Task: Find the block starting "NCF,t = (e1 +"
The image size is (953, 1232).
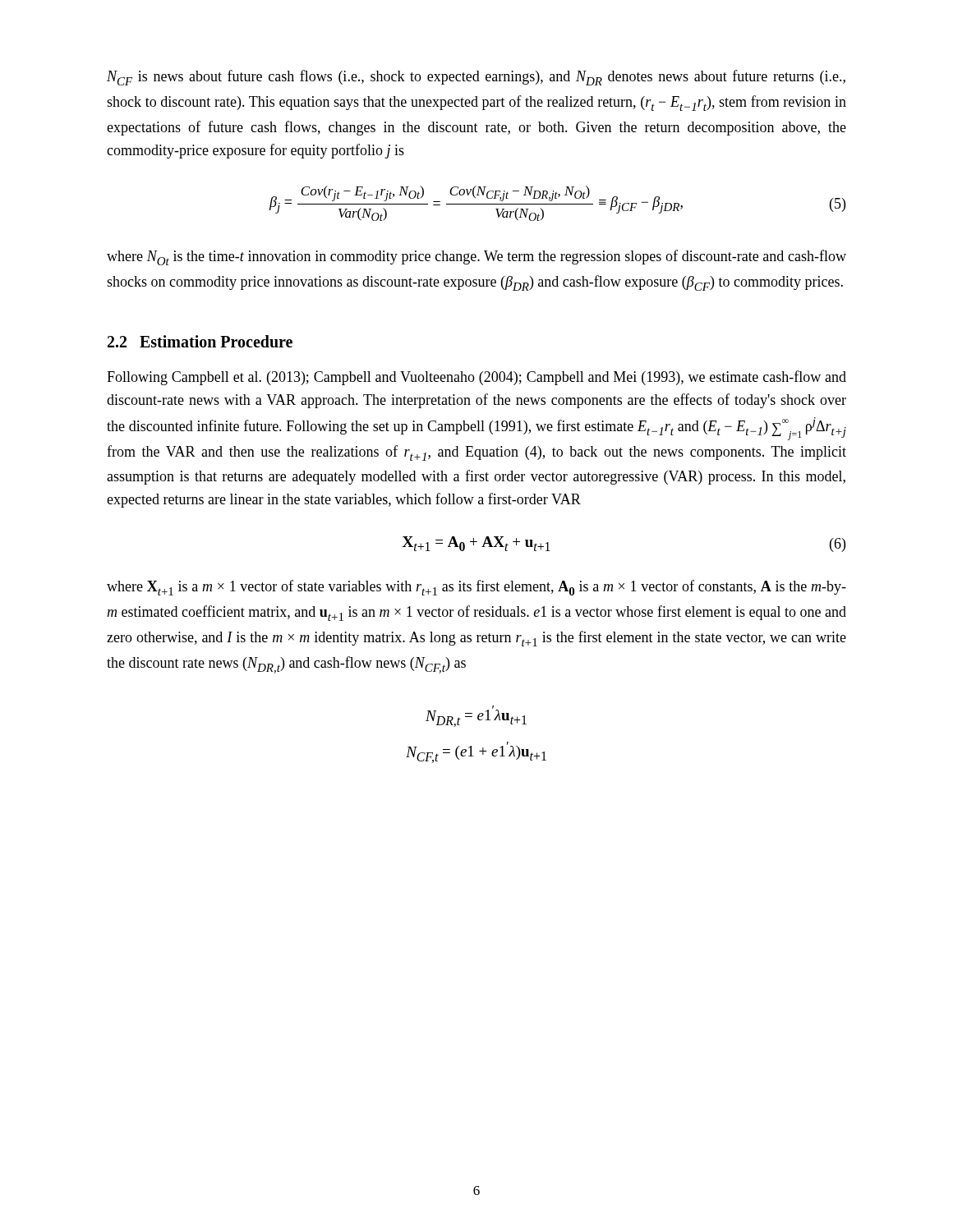Action: click(476, 752)
